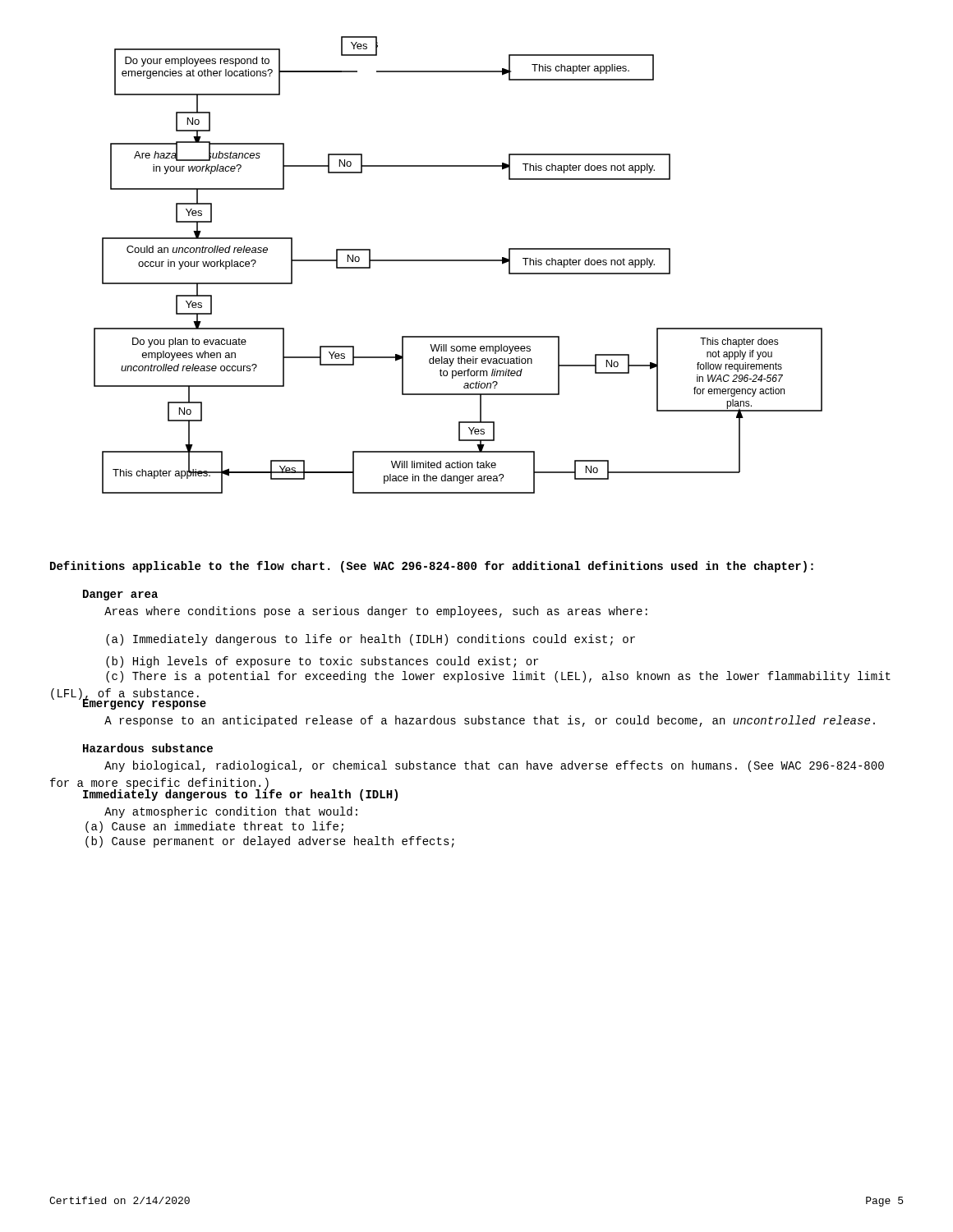Click the passage that begins "(b) High levels"

pos(294,662)
